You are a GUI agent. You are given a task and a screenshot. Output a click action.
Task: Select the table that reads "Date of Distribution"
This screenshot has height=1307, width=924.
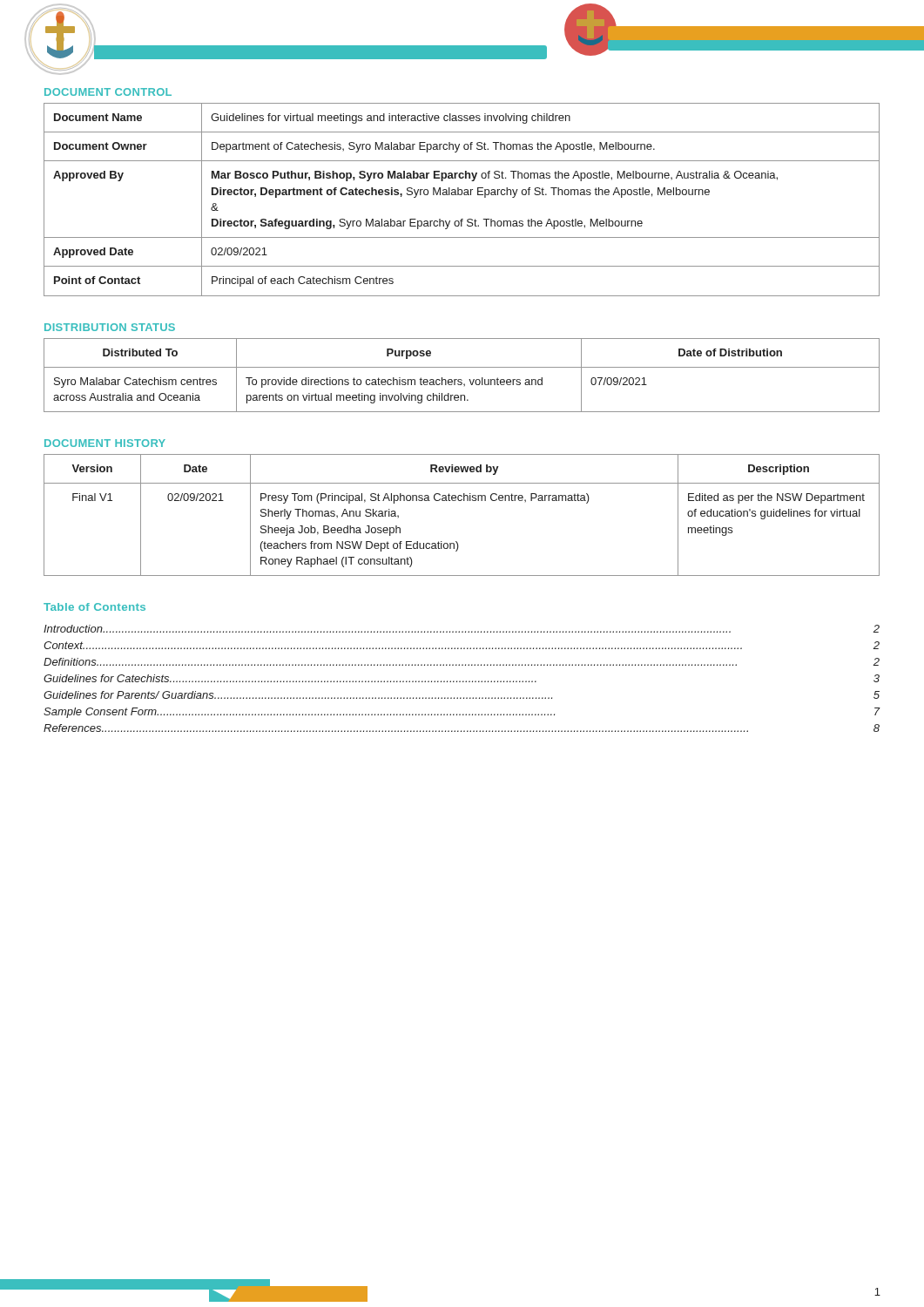pos(462,375)
